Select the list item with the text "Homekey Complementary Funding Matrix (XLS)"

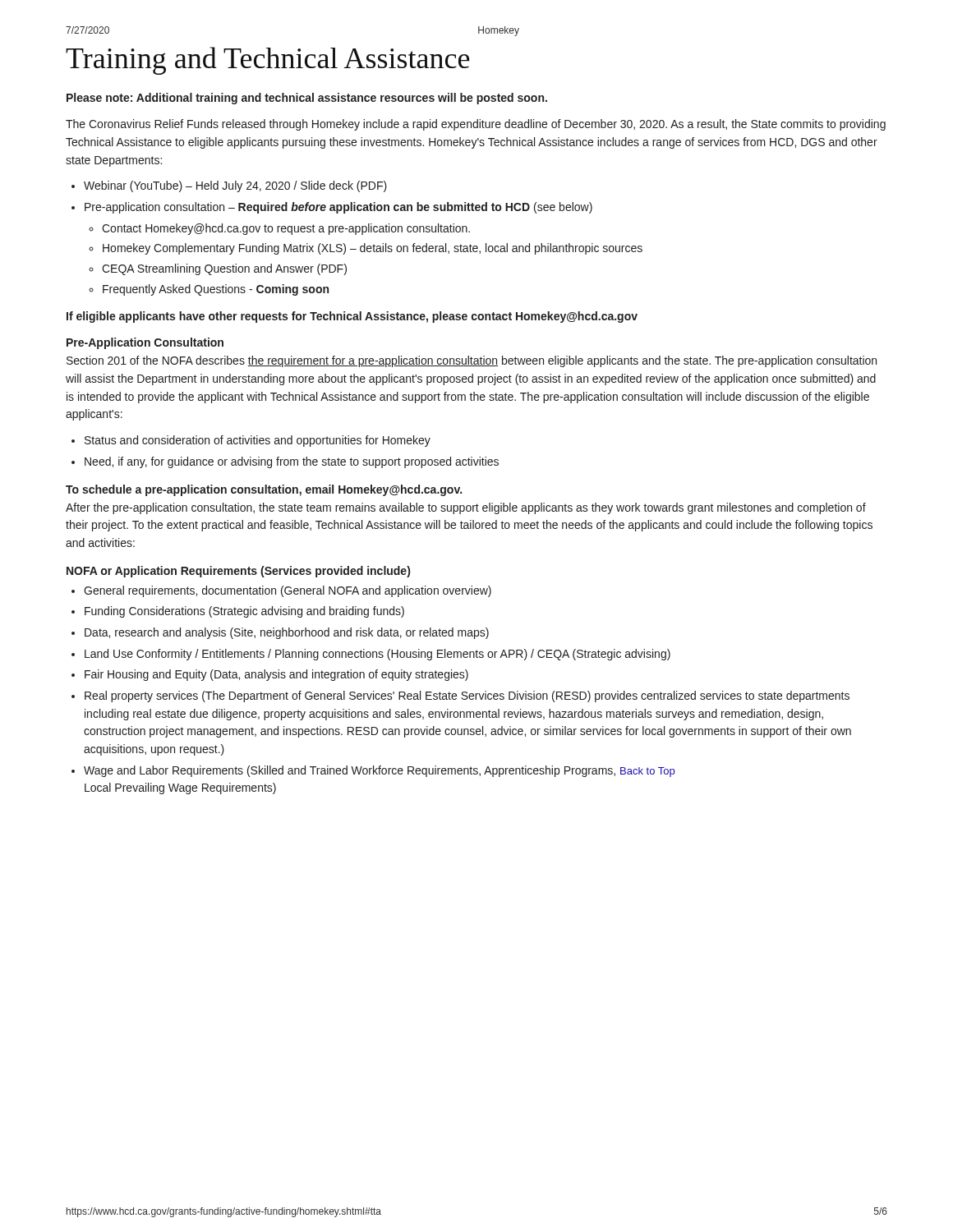(372, 248)
